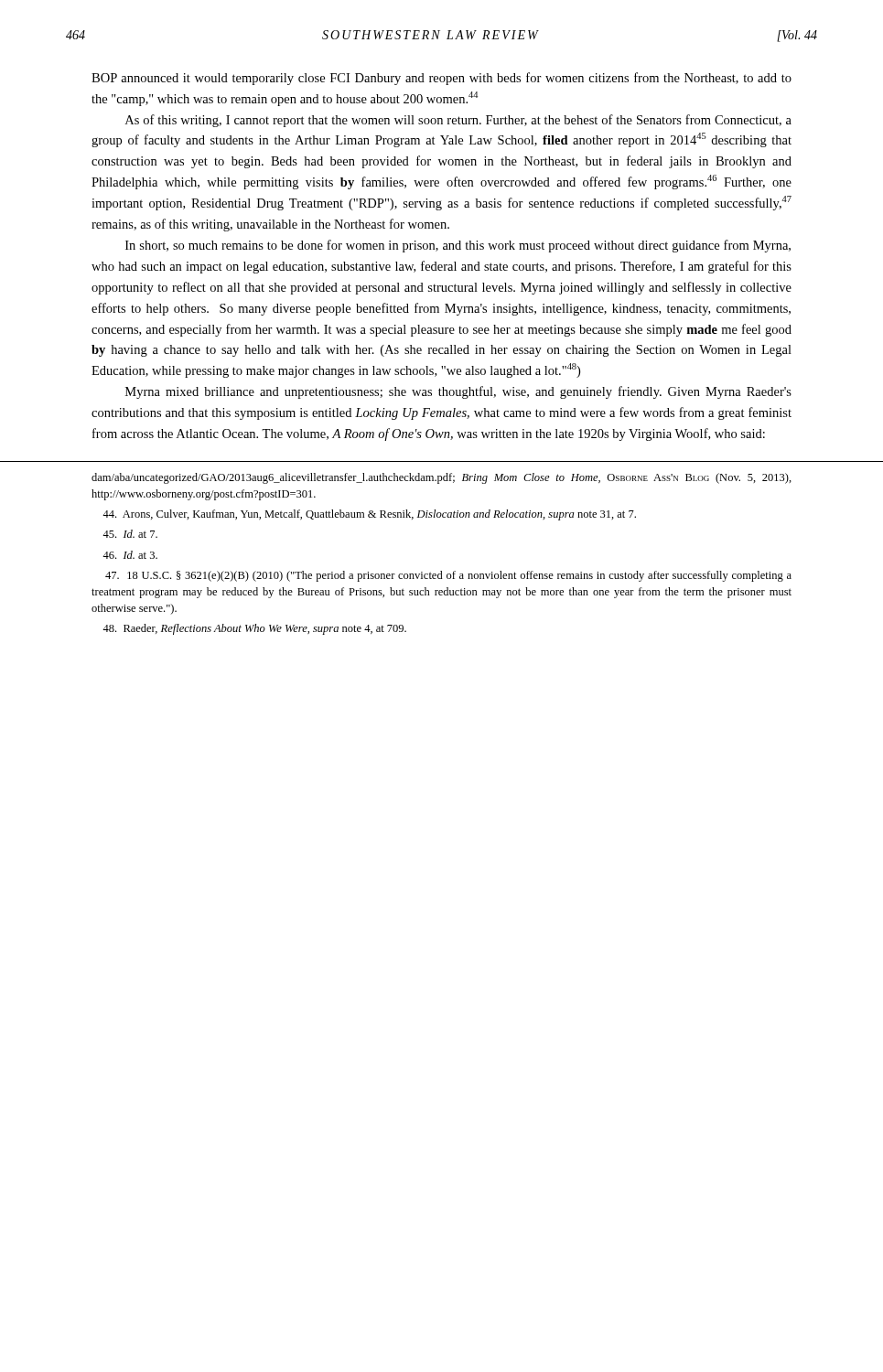The height and width of the screenshot is (1372, 883).
Task: Where is the passage that starts "BOP announced it would temporarily close FCI"?
Action: coord(442,256)
